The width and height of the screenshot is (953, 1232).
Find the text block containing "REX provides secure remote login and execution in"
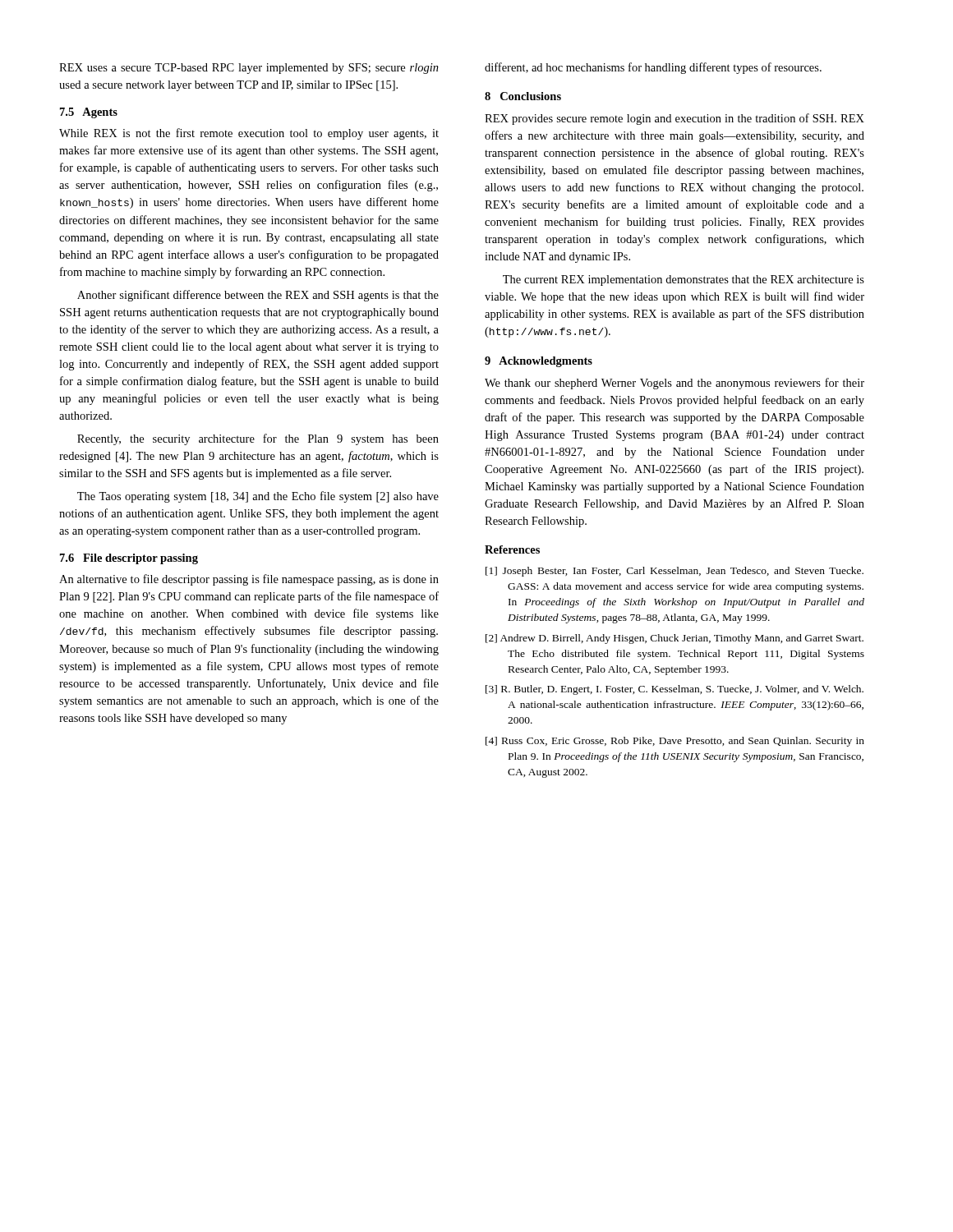[x=674, y=226]
